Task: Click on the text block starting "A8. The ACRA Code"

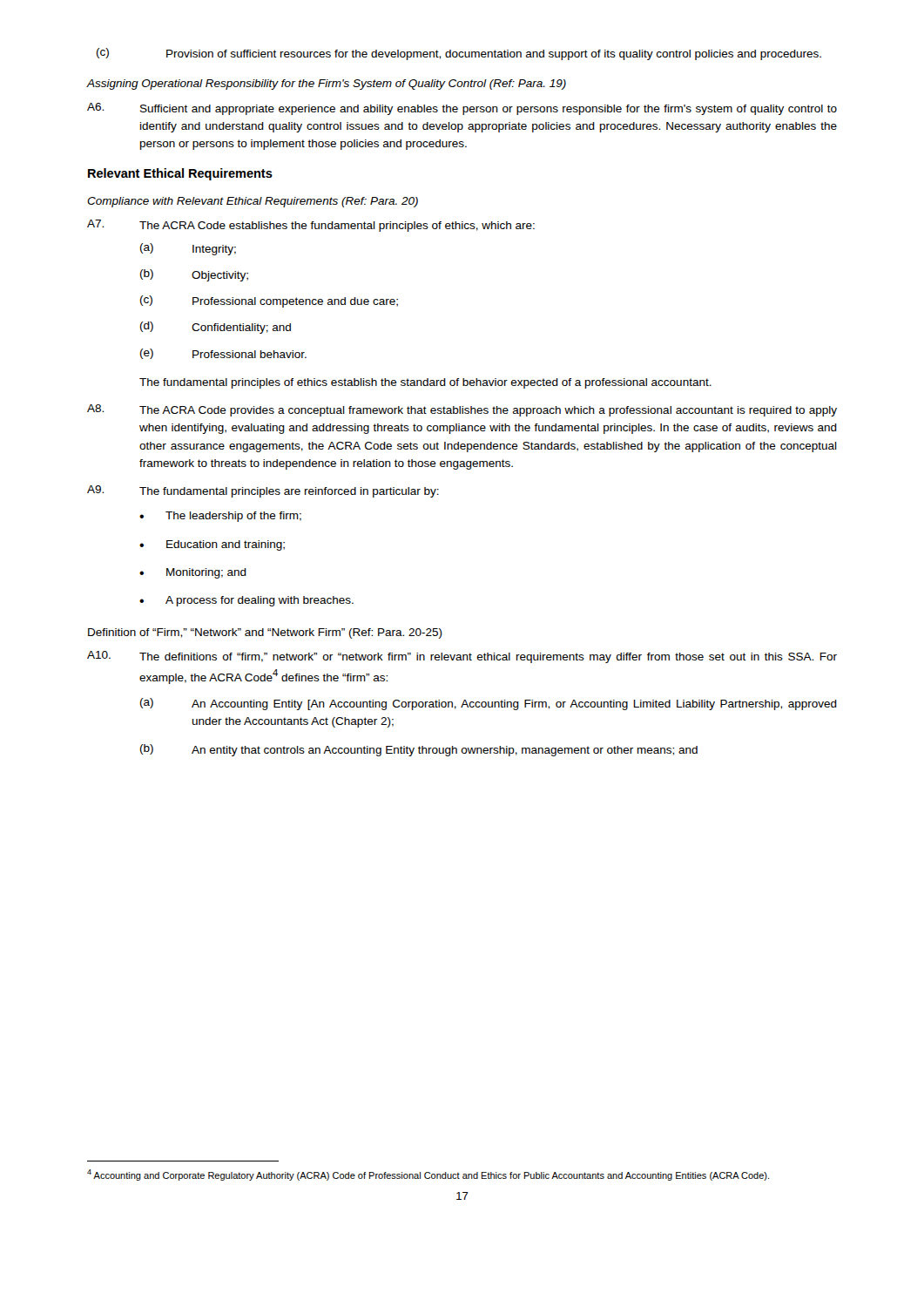Action: coord(462,437)
